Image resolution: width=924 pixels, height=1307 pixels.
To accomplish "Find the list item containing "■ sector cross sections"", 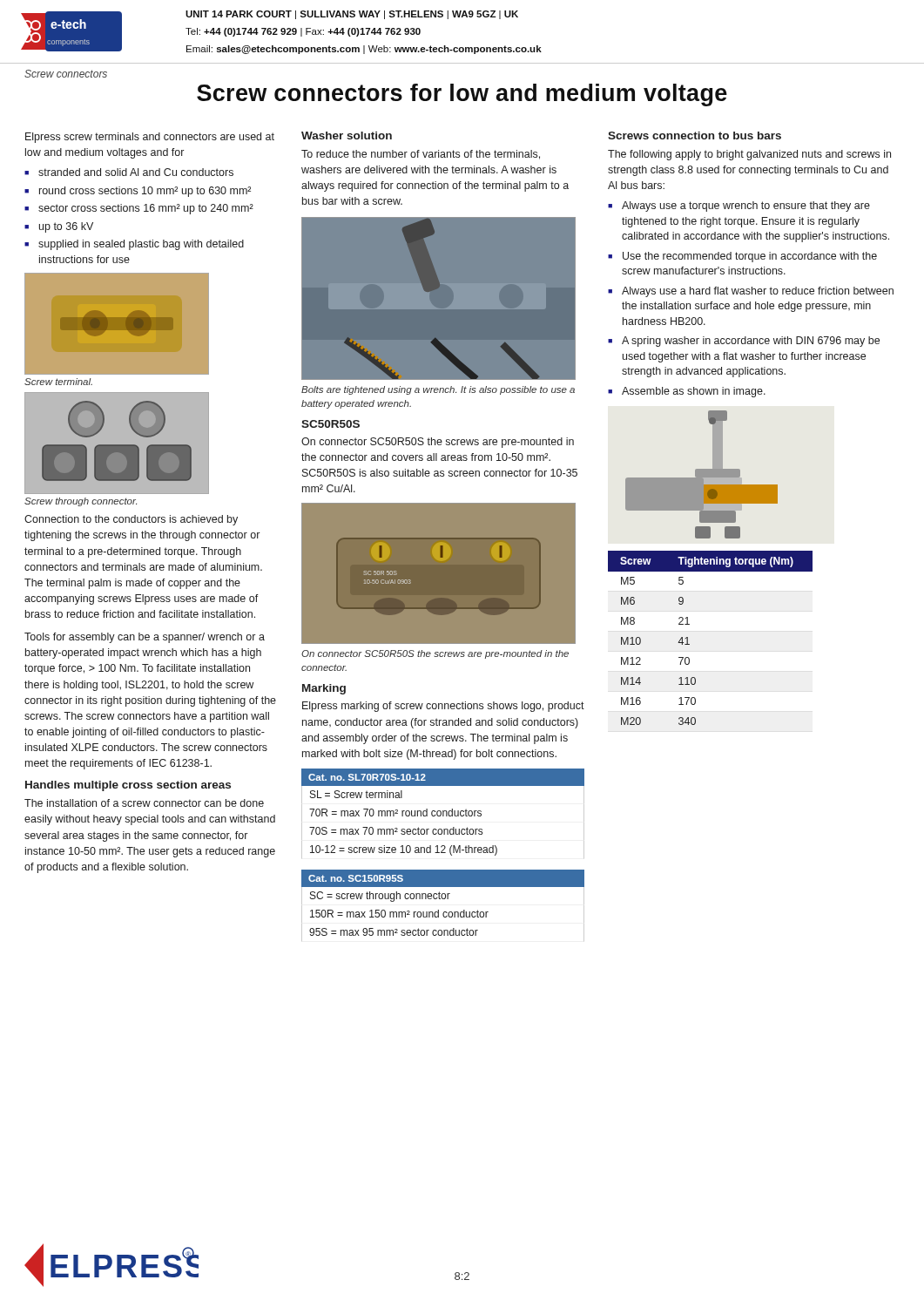I will (139, 208).
